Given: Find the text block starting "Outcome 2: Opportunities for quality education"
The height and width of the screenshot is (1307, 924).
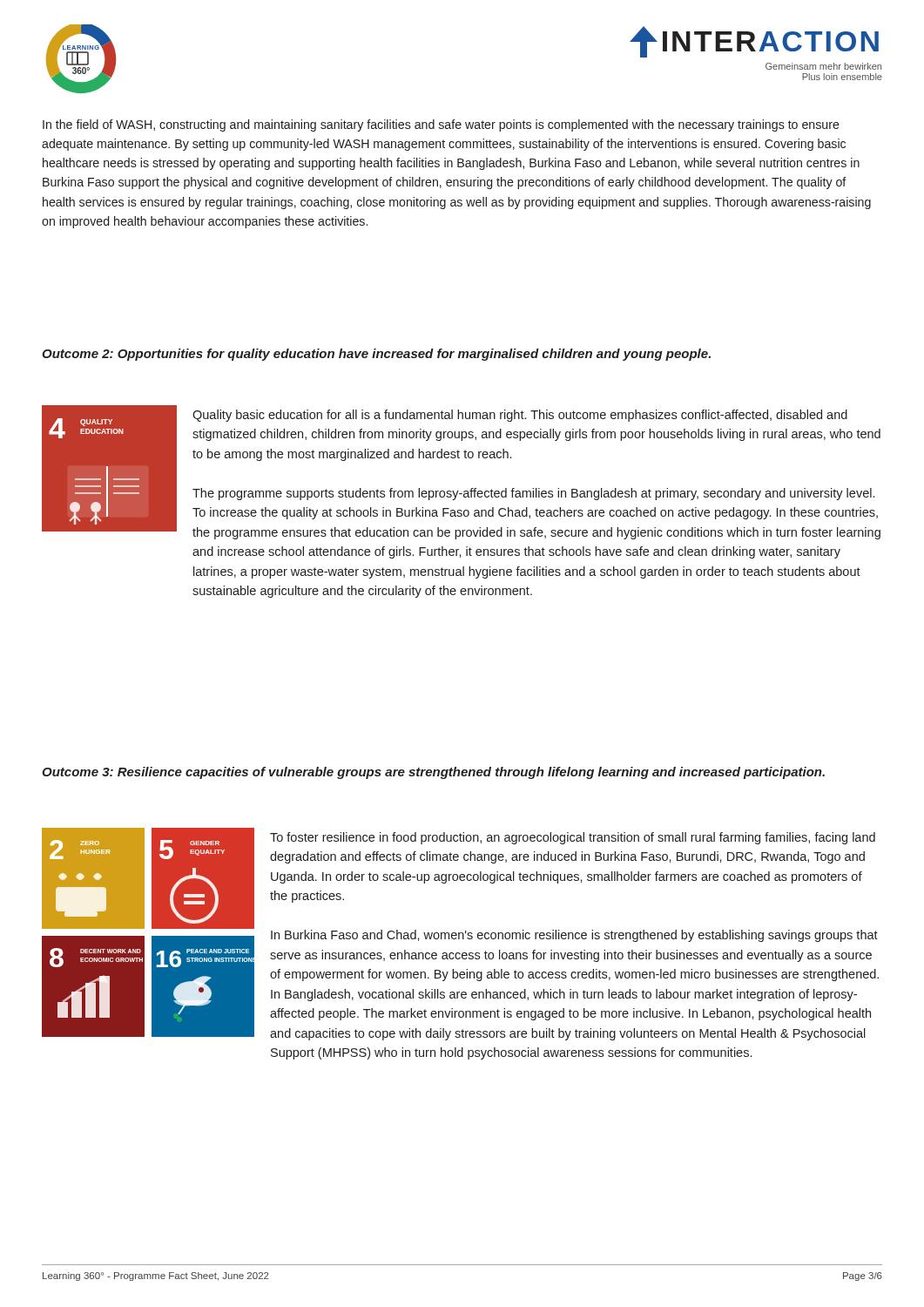Looking at the screenshot, I should coord(377,353).
